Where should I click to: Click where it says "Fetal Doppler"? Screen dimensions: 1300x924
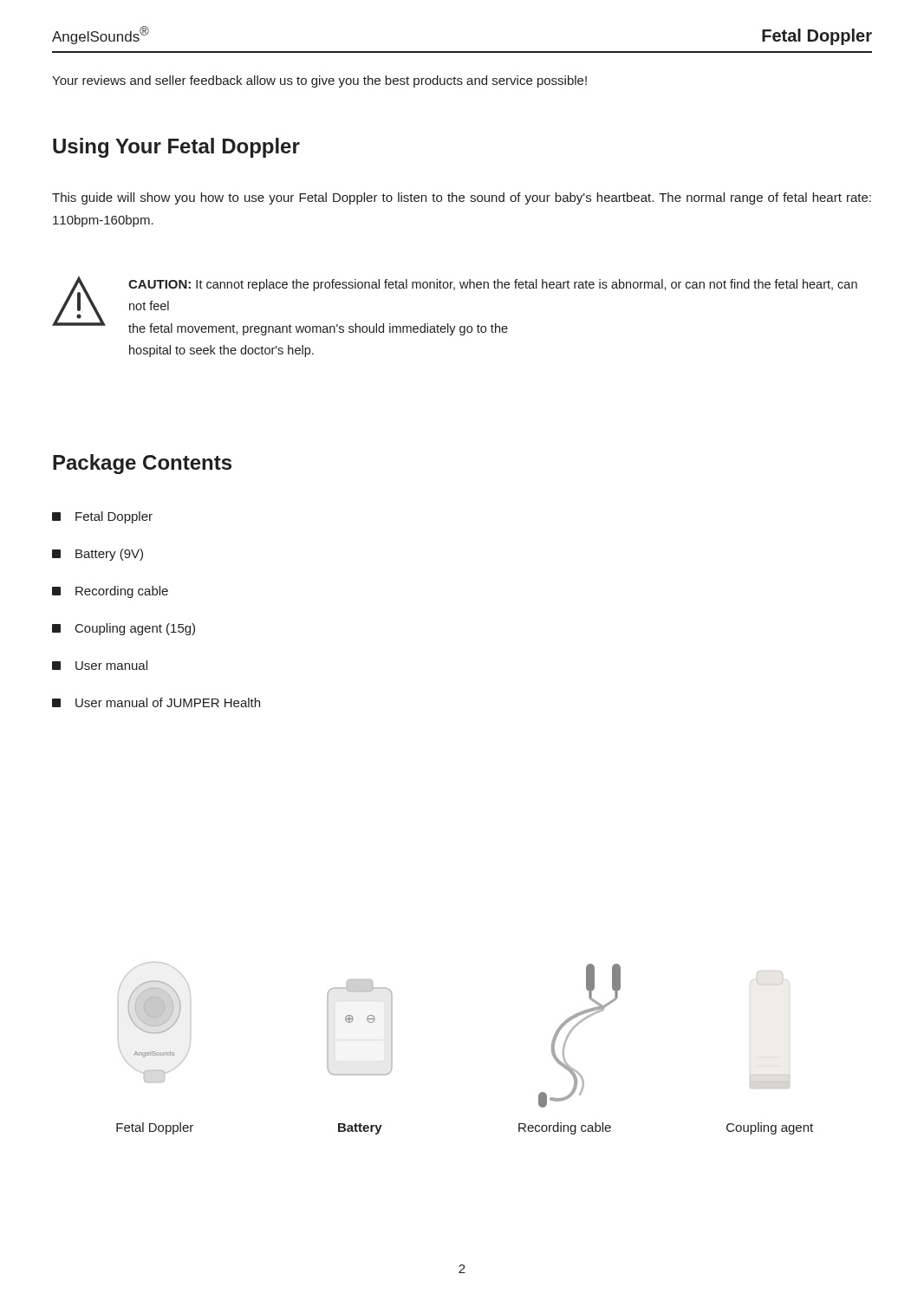click(102, 516)
